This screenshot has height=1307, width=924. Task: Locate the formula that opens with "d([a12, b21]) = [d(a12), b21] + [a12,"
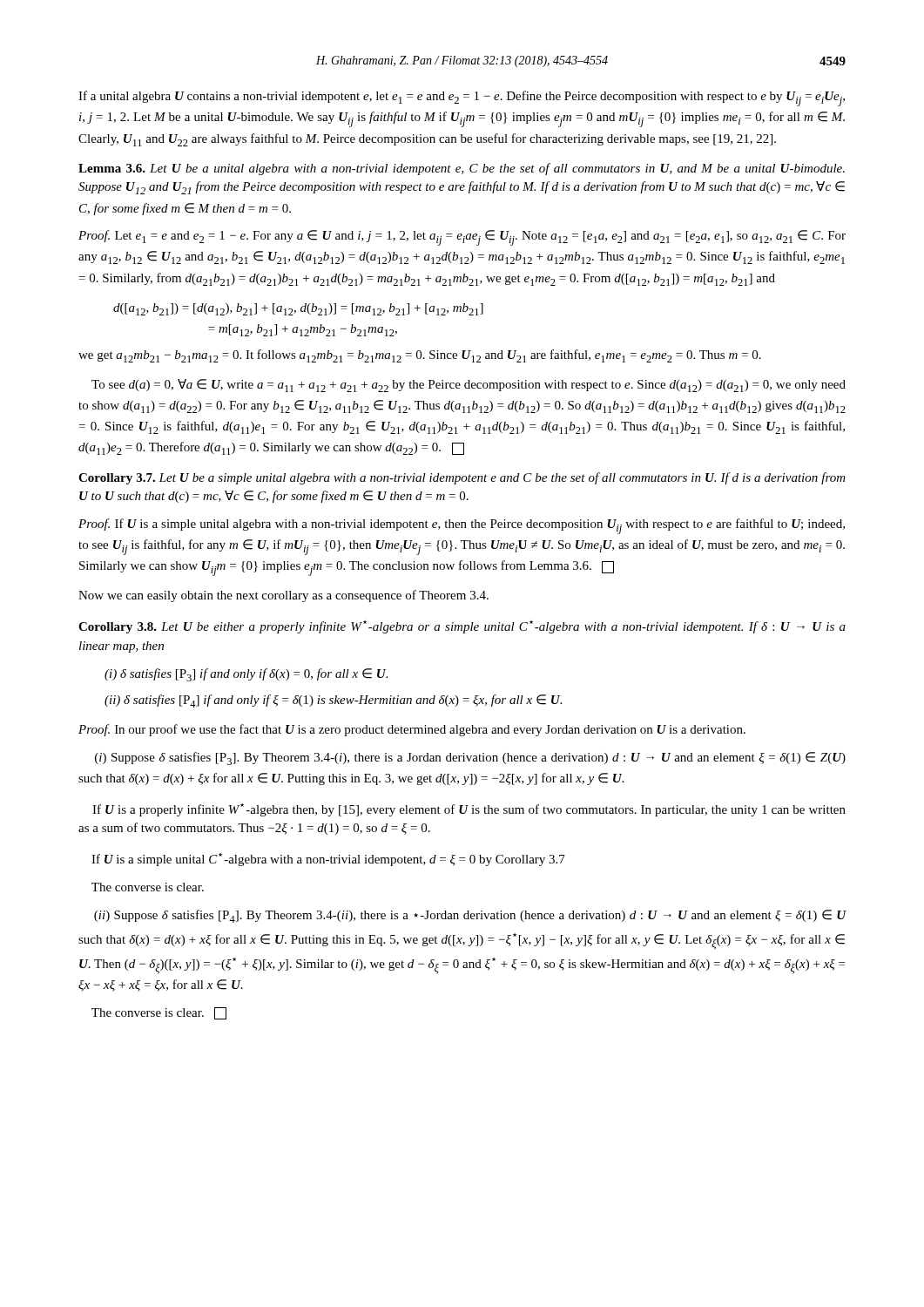pyautogui.click(x=298, y=320)
